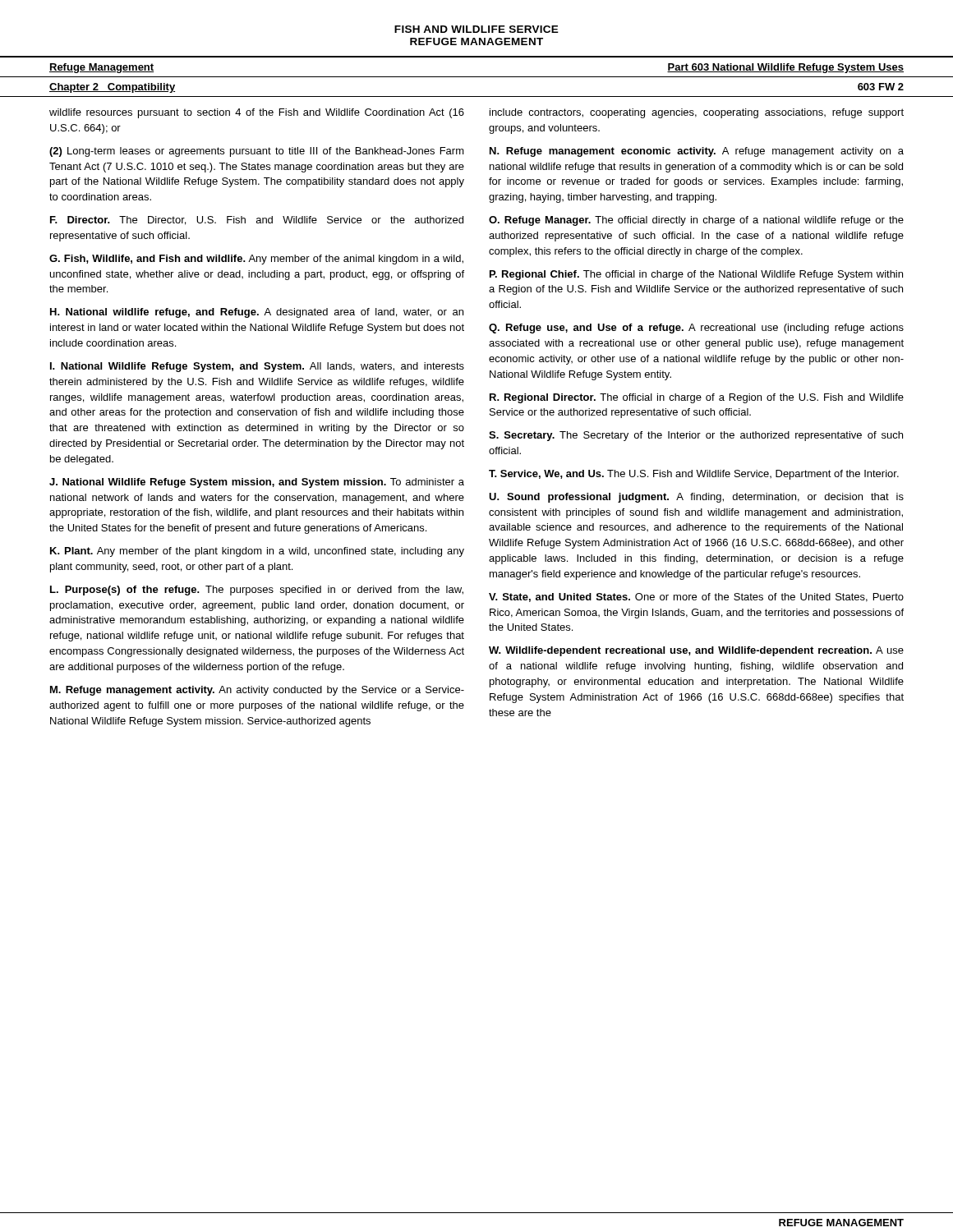Click on the text block that reads "P. Regional Chief."

coord(696,290)
